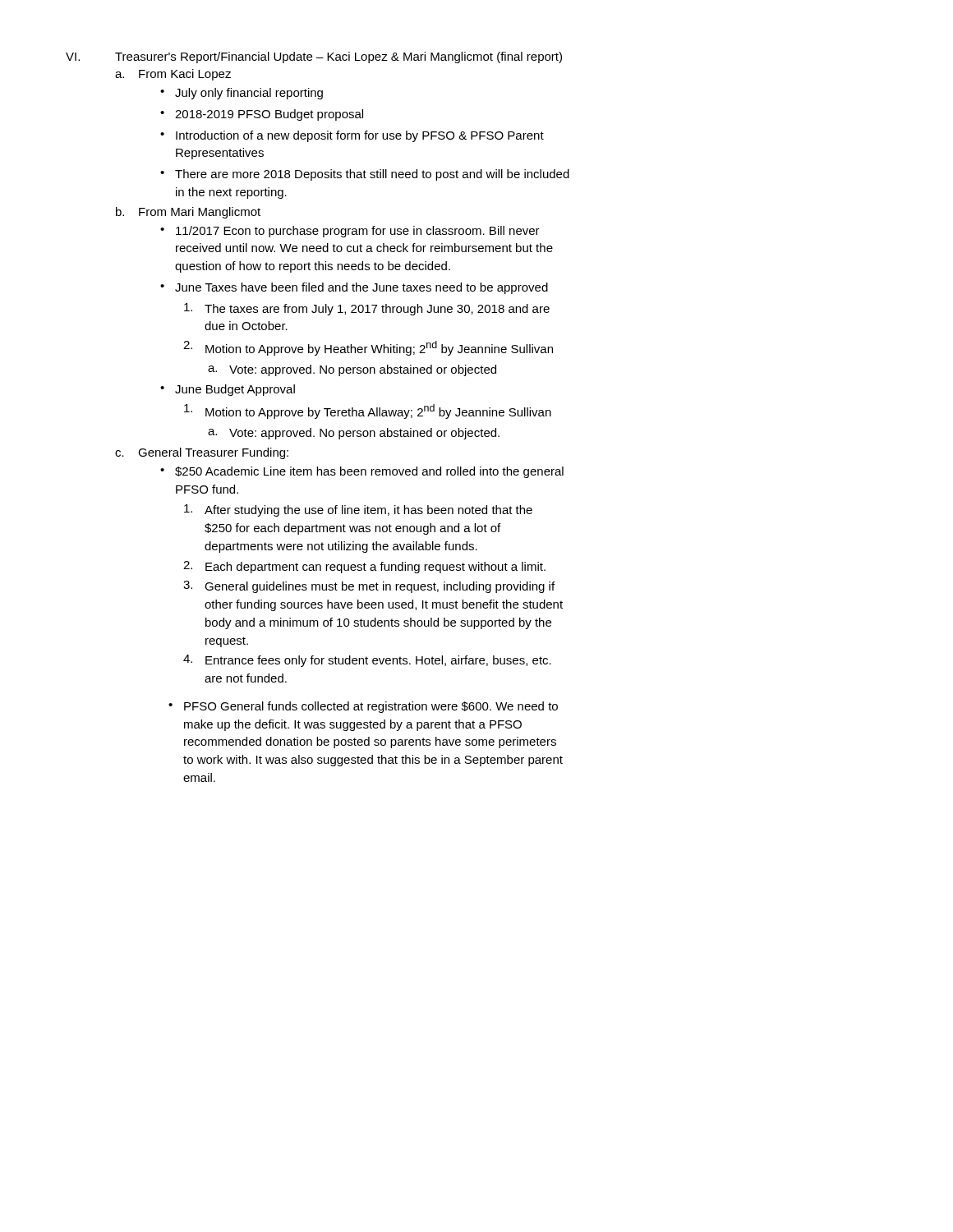Locate the element starting "• June Taxes have been filed and the"

(x=354, y=287)
